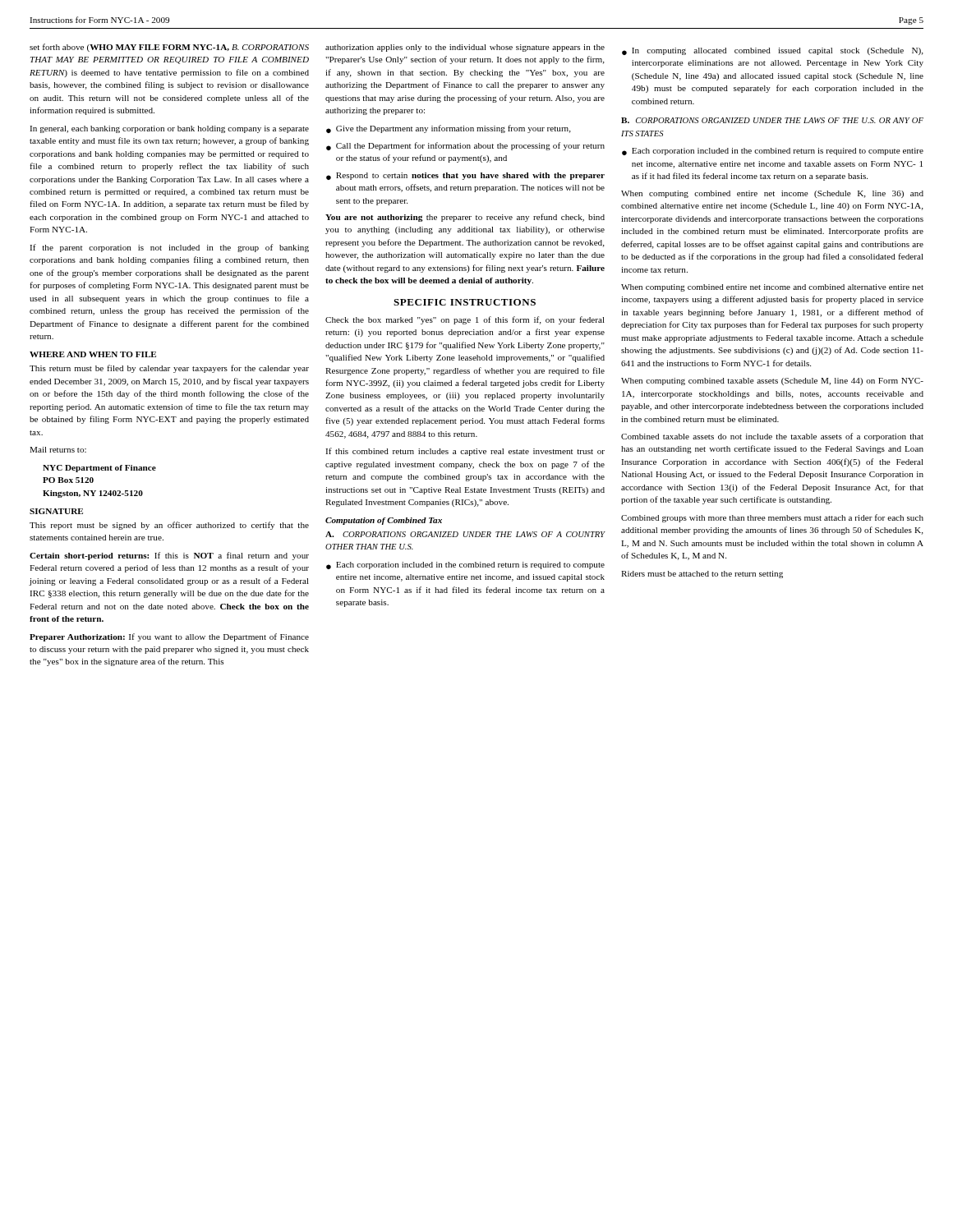This screenshot has height=1232, width=953.
Task: Select the text block with the text "B. corporations organized under the laws"
Action: 772,127
